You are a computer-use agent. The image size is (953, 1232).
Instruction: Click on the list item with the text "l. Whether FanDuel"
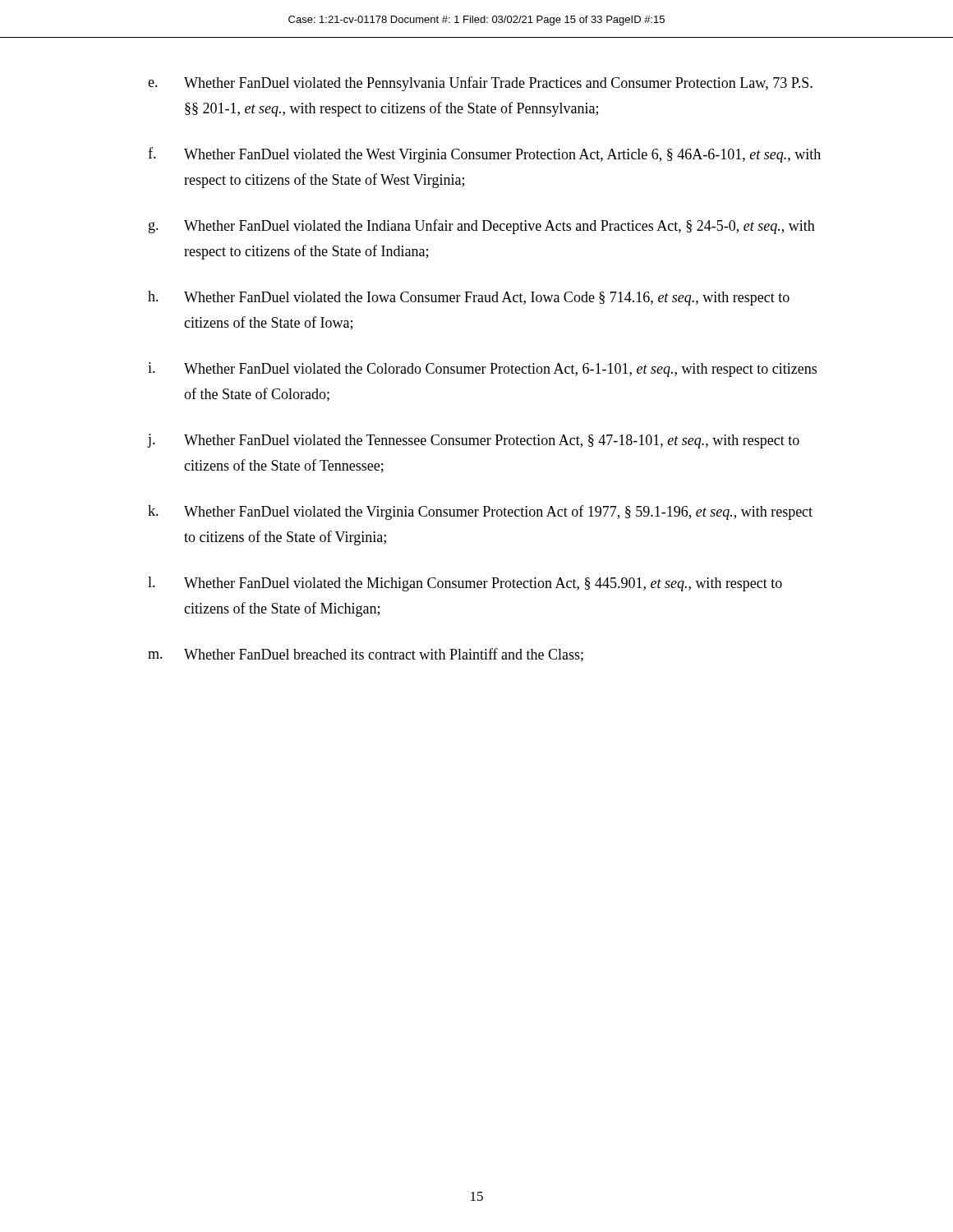(485, 597)
